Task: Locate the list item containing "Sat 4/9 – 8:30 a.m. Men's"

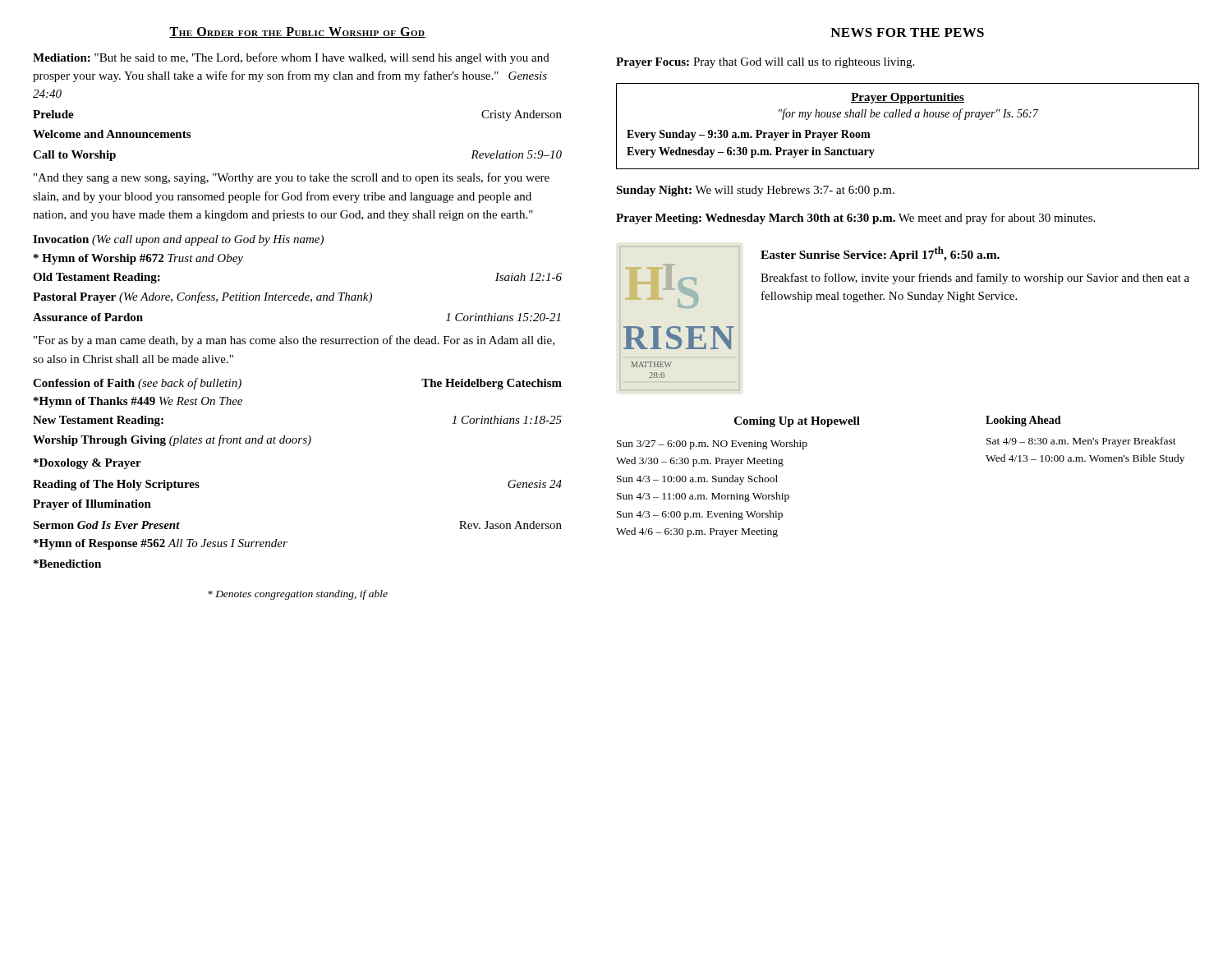Action: click(1081, 440)
